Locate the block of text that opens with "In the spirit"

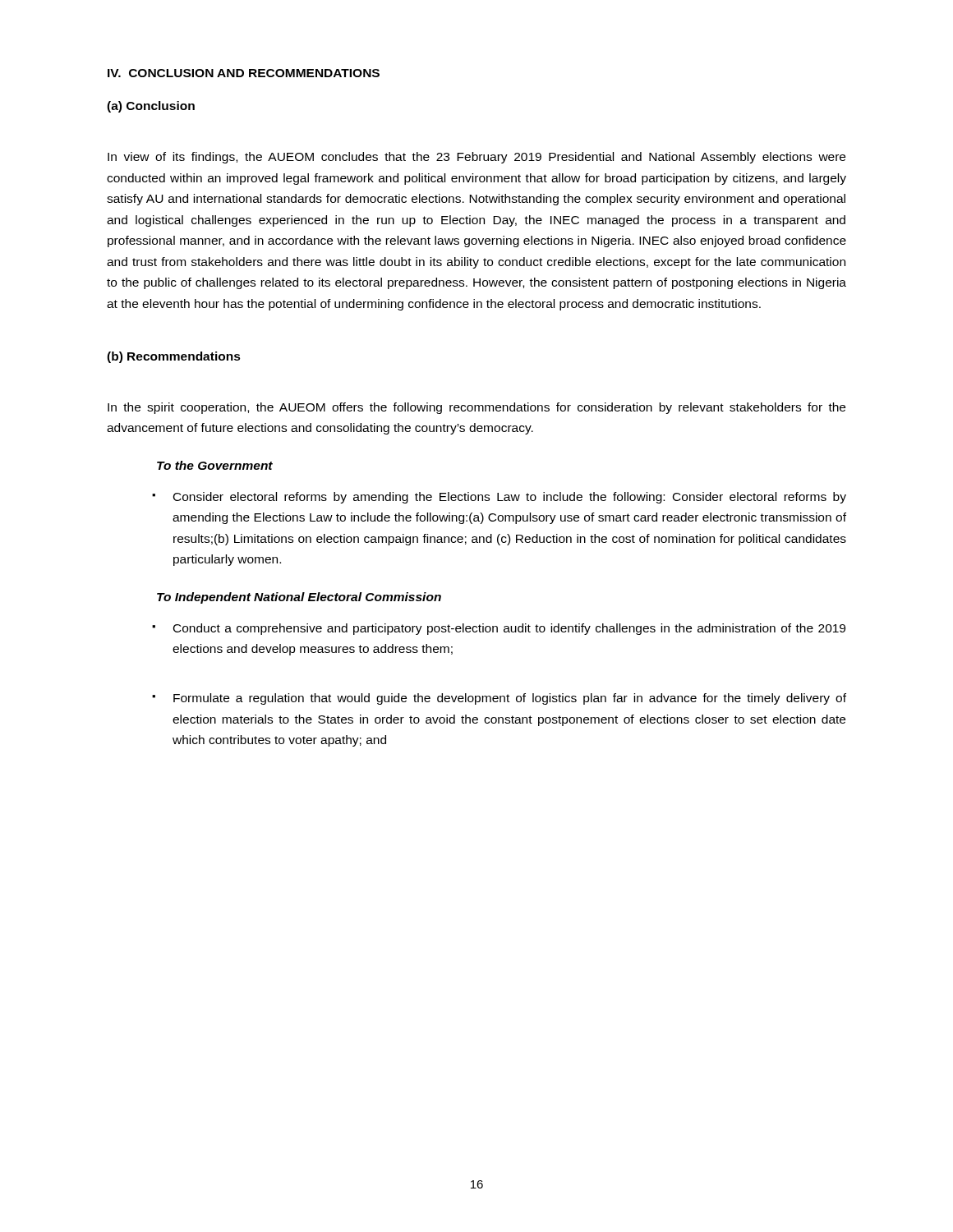pos(476,417)
